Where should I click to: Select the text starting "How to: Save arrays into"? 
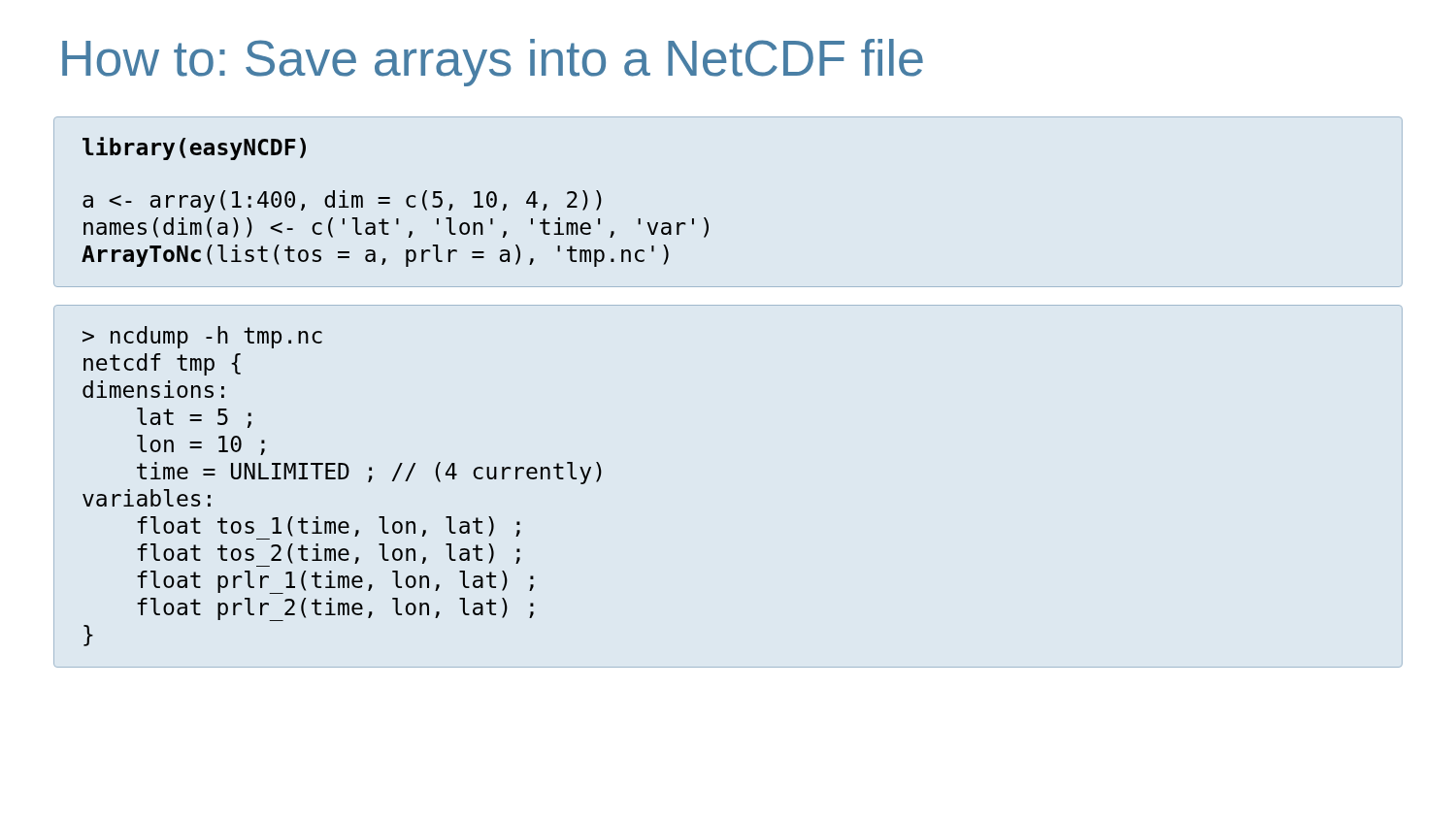(x=492, y=58)
